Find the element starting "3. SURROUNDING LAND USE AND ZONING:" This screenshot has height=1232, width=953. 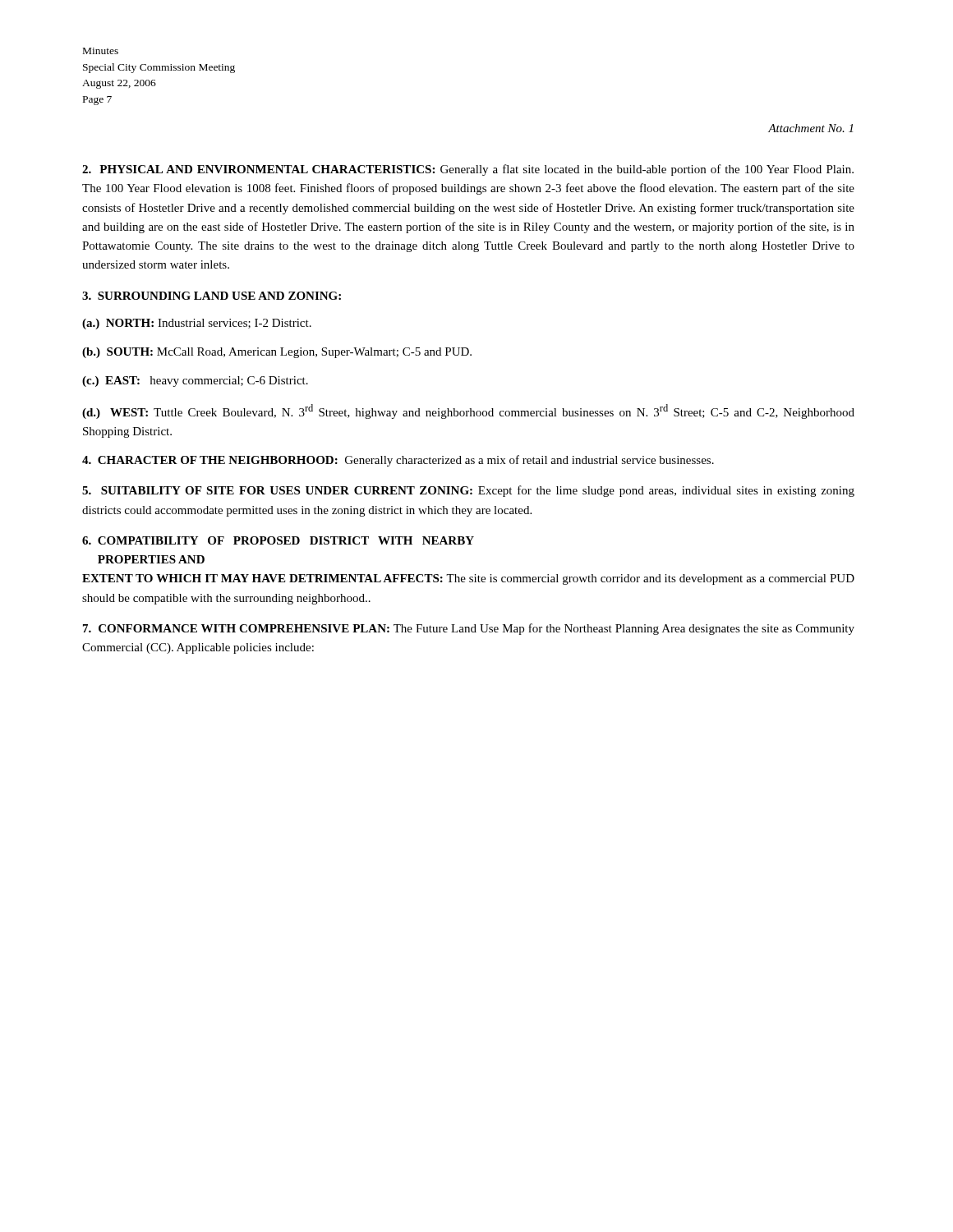coord(212,296)
